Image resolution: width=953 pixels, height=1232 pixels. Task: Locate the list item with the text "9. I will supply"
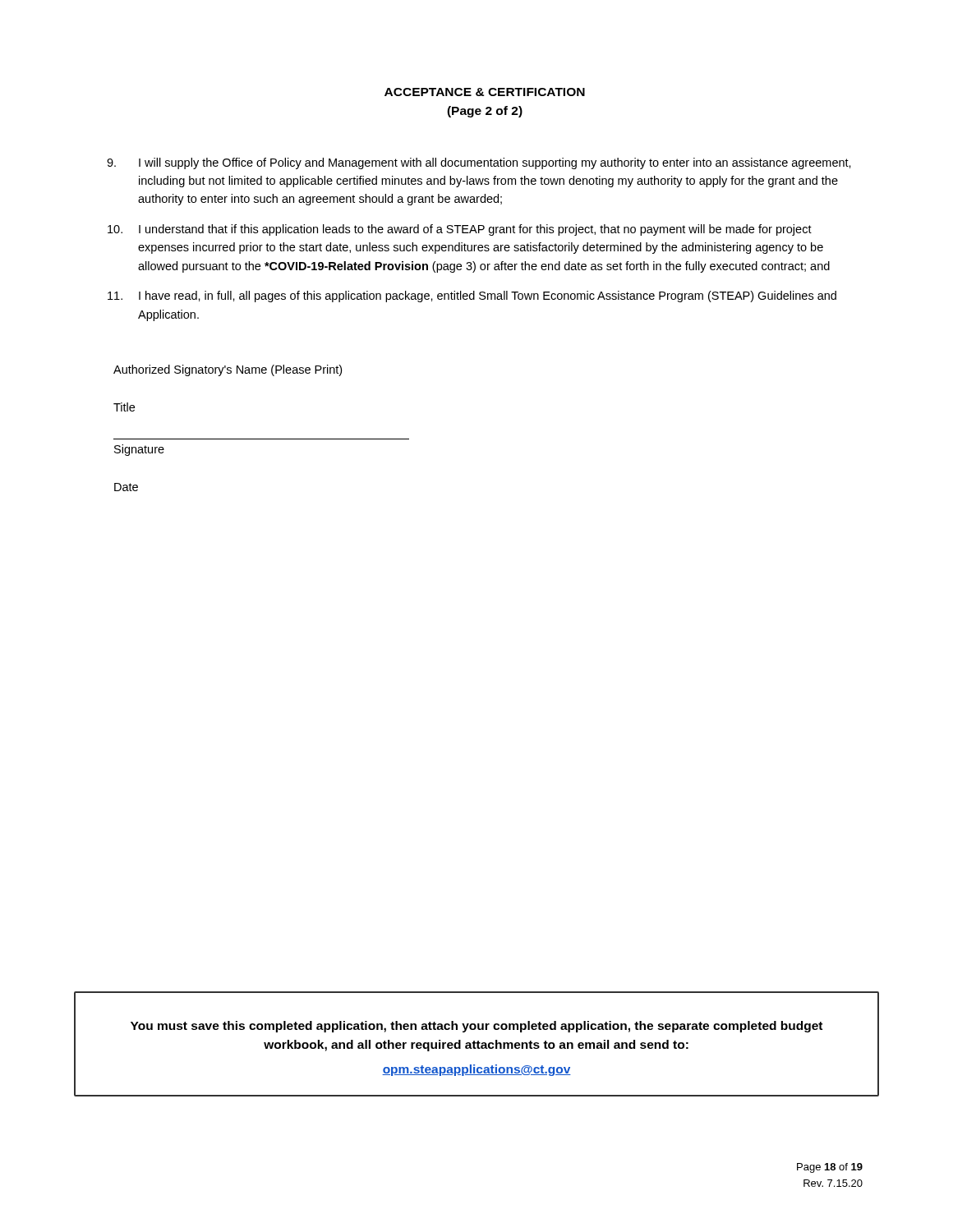pyautogui.click(x=485, y=181)
